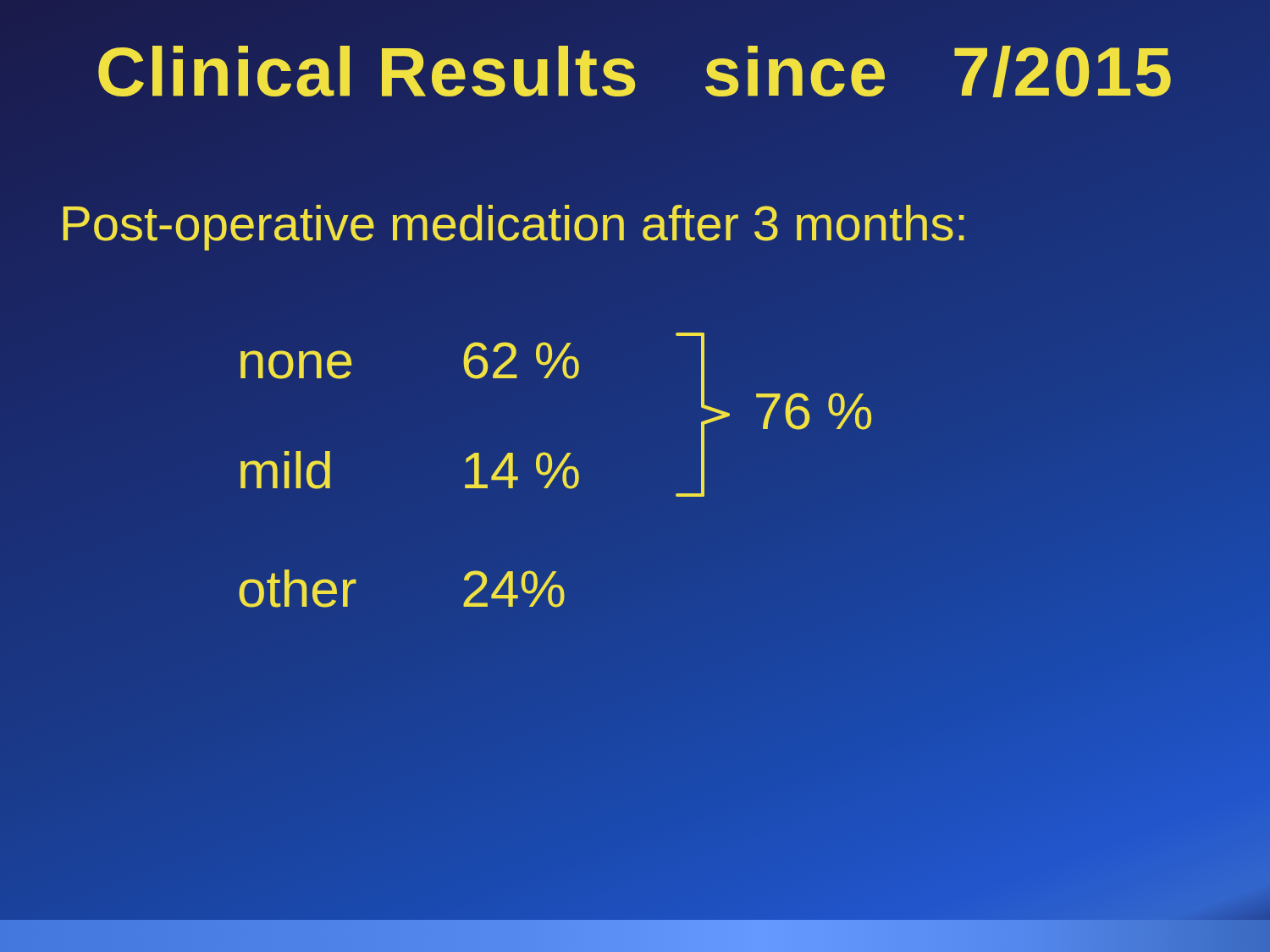The width and height of the screenshot is (1270, 952).
Task: Where does it say "Post-operative medication after 3 months:"?
Action: pos(514,223)
